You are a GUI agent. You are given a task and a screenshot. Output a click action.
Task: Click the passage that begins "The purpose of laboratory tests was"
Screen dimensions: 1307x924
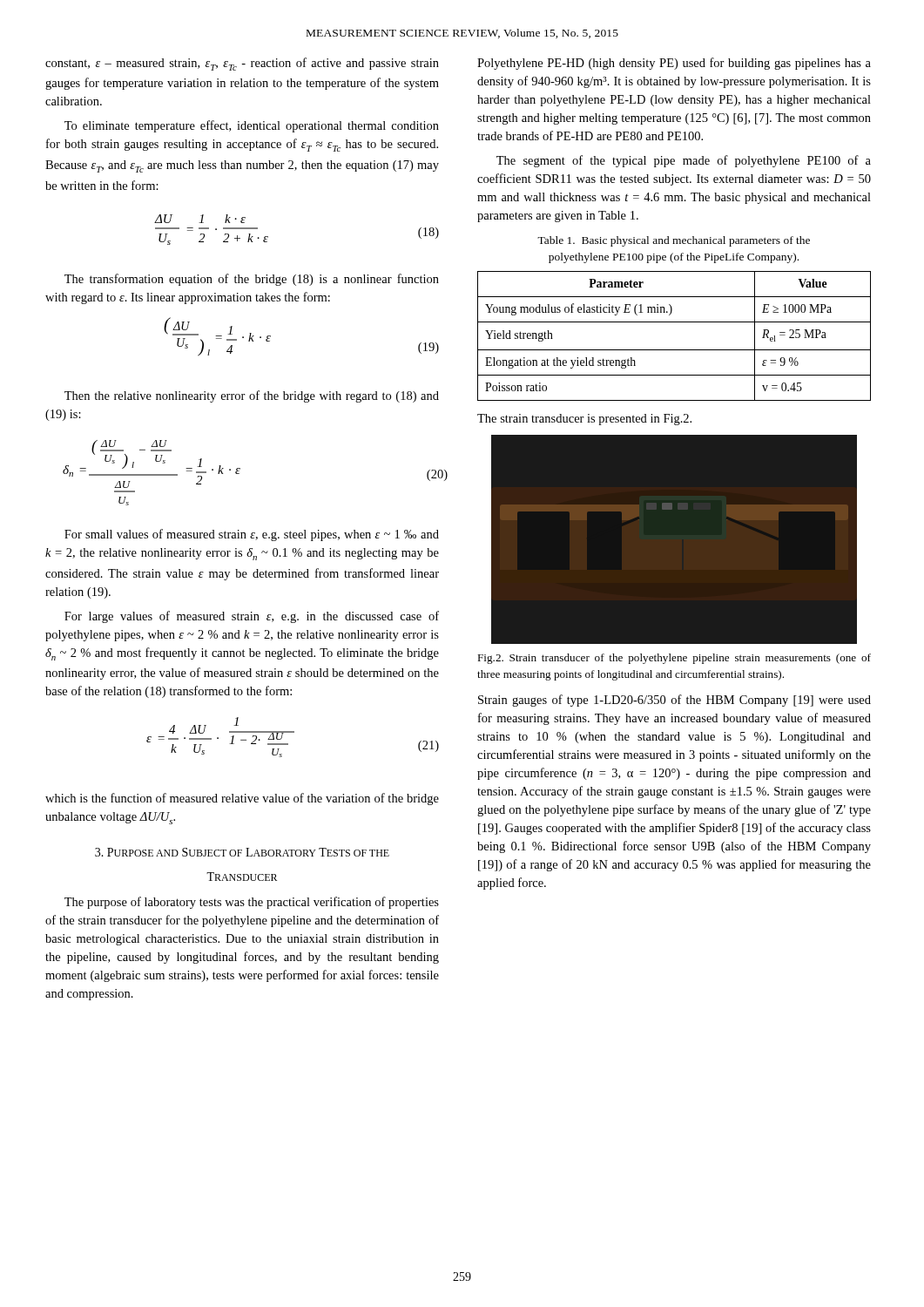click(242, 948)
